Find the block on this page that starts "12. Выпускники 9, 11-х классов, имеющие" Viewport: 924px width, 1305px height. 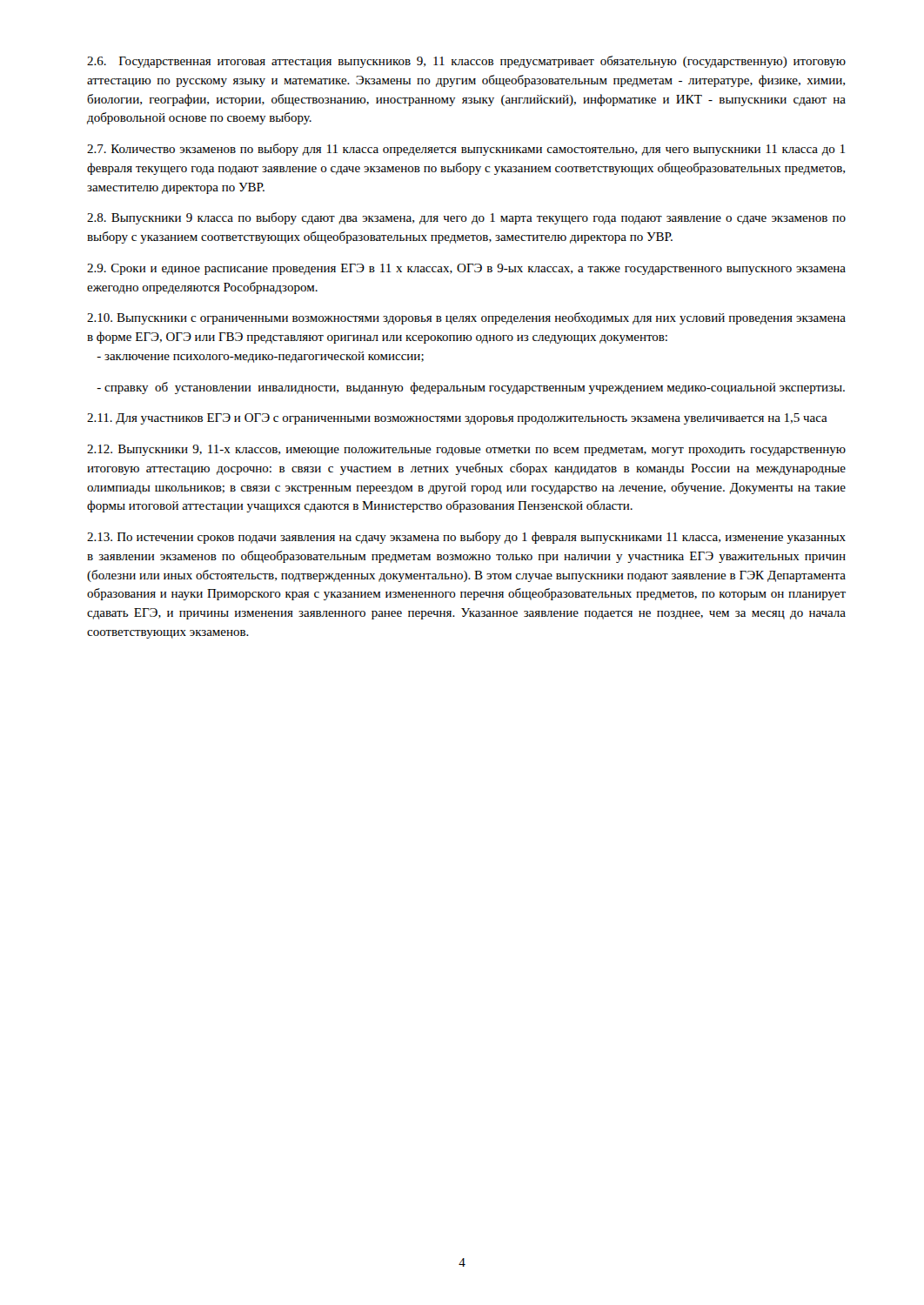pyautogui.click(x=466, y=477)
